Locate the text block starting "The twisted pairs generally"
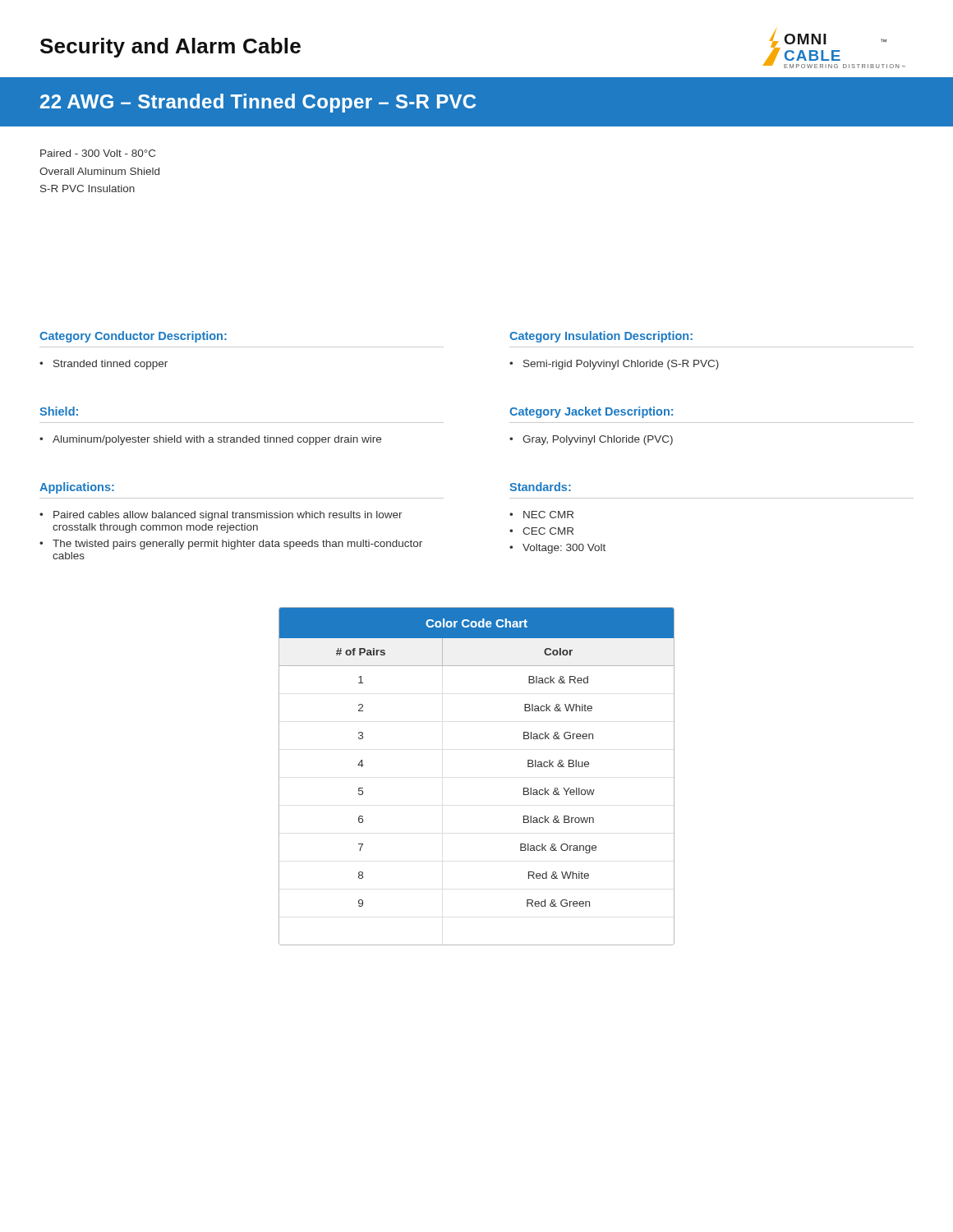The width and height of the screenshot is (953, 1232). [x=242, y=549]
